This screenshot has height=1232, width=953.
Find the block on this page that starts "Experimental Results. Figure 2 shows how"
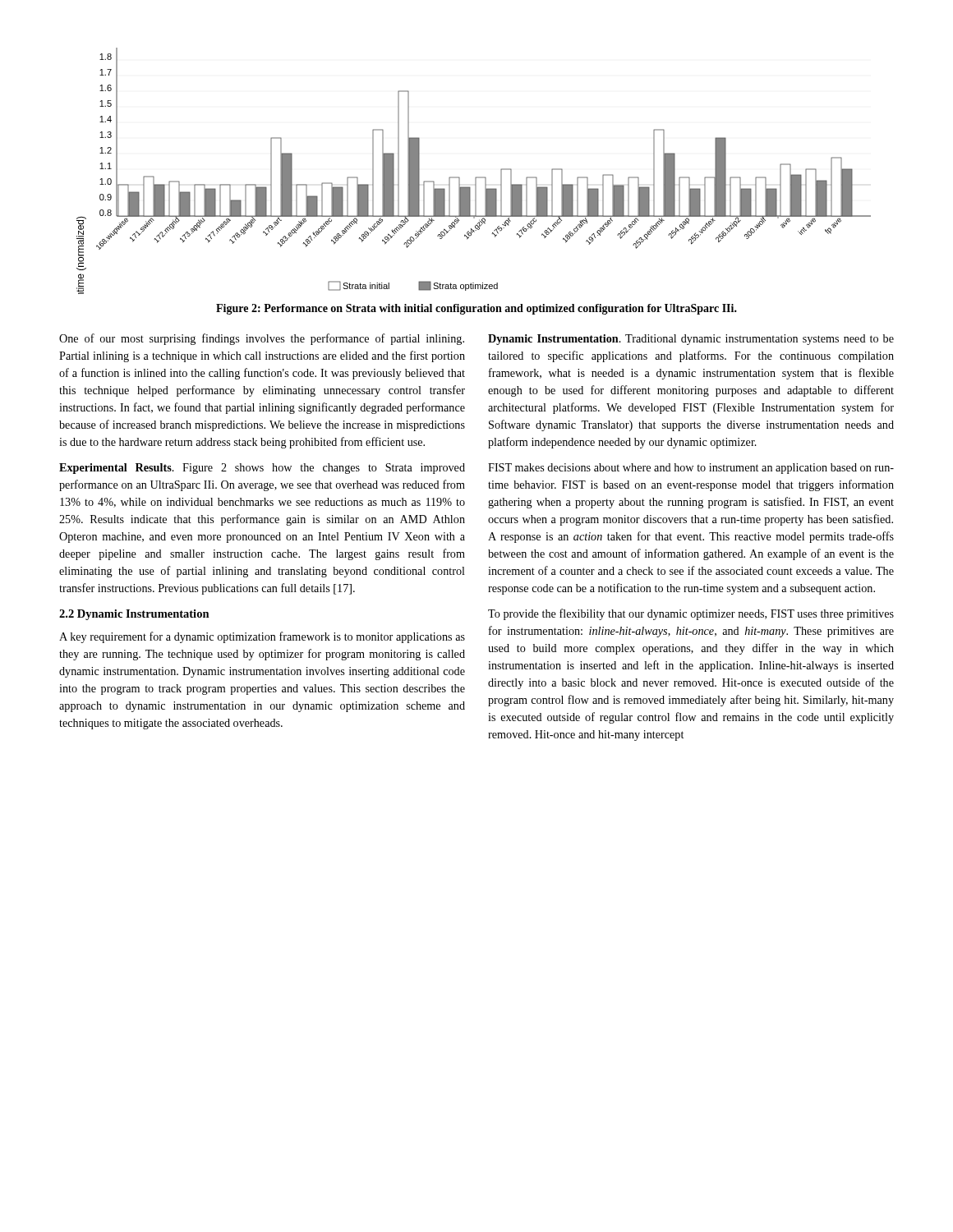[262, 528]
